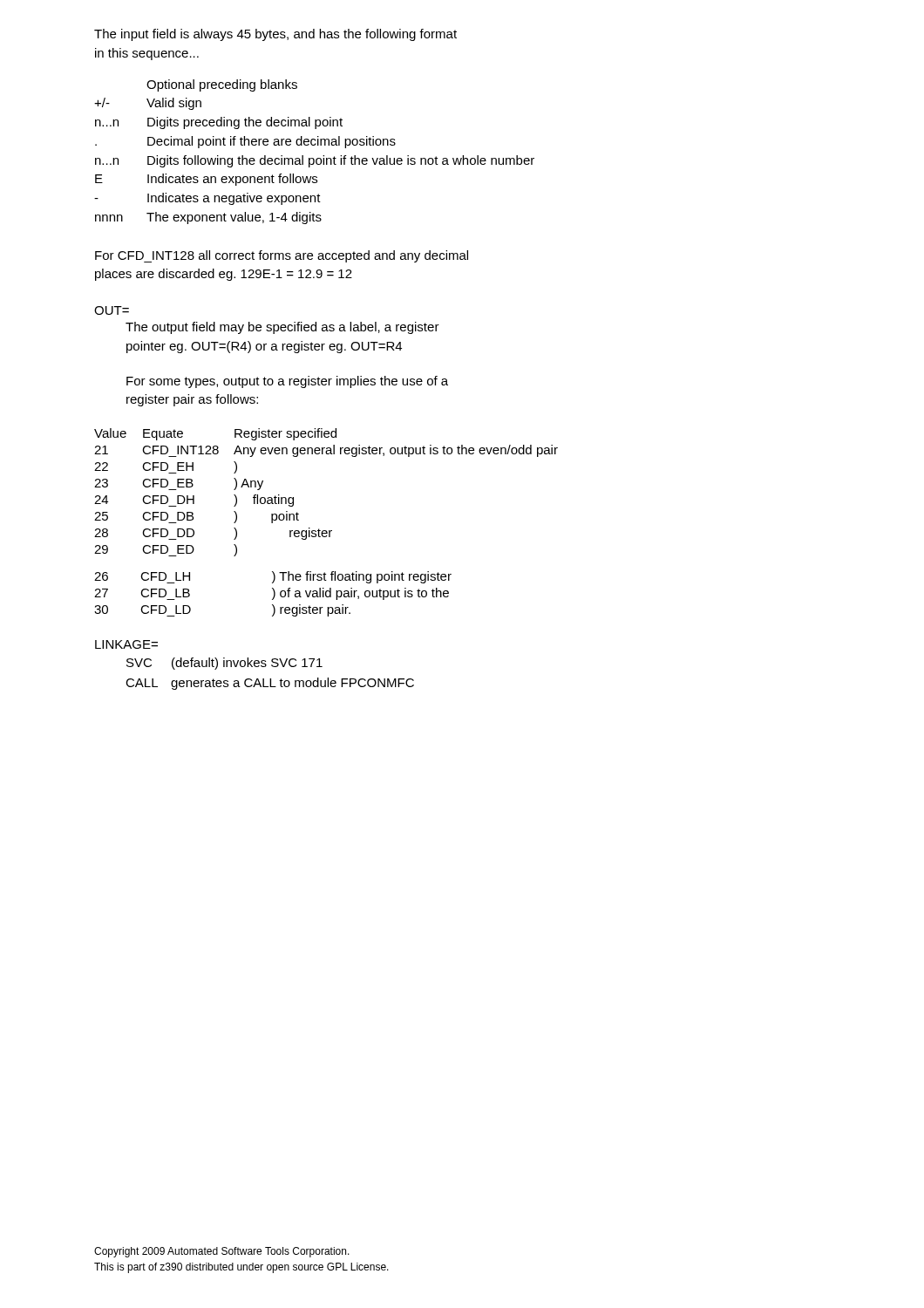Find the block on this page that starts "CALL generates a"

pos(270,683)
